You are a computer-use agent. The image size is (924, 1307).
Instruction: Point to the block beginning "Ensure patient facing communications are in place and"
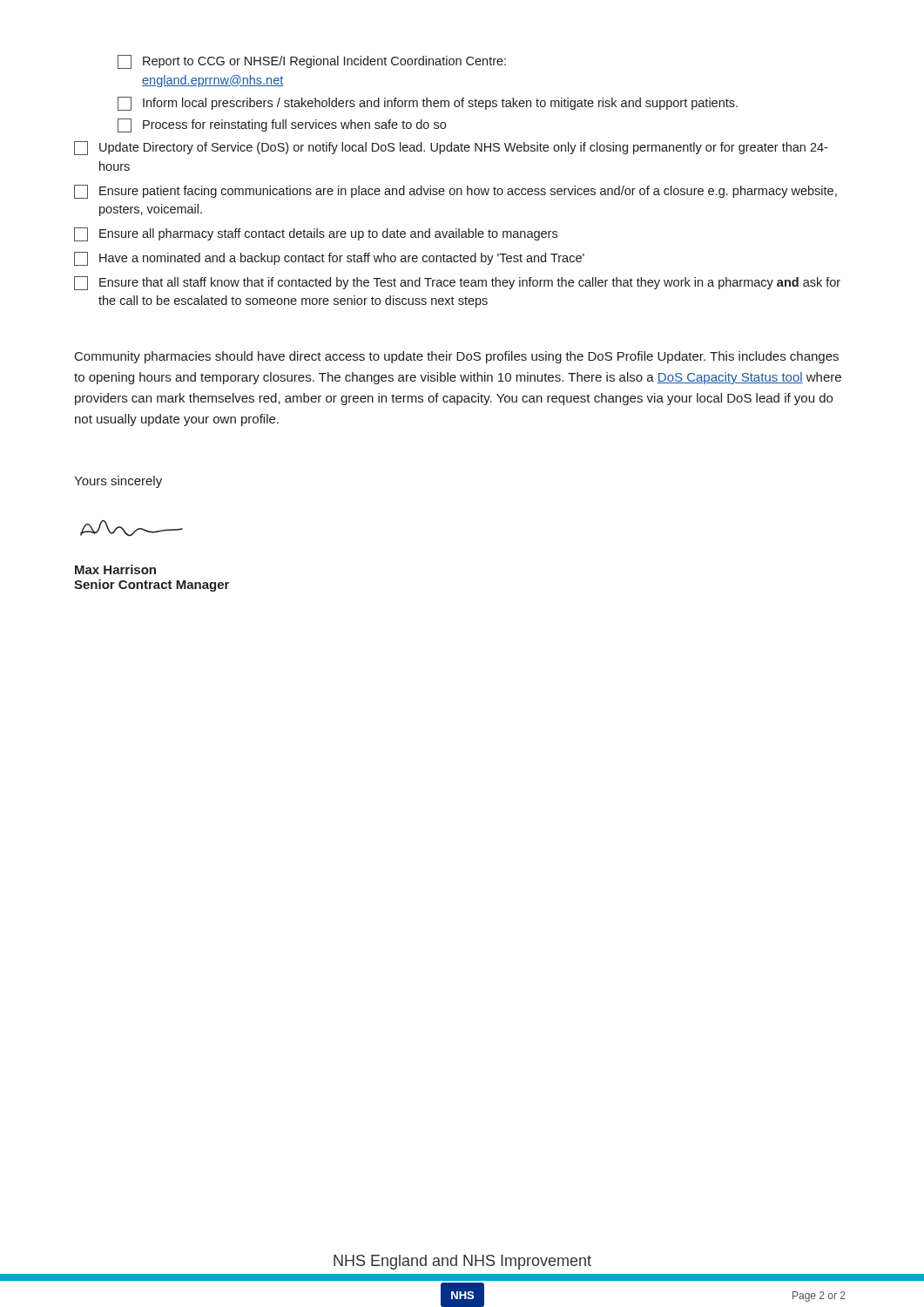[462, 201]
